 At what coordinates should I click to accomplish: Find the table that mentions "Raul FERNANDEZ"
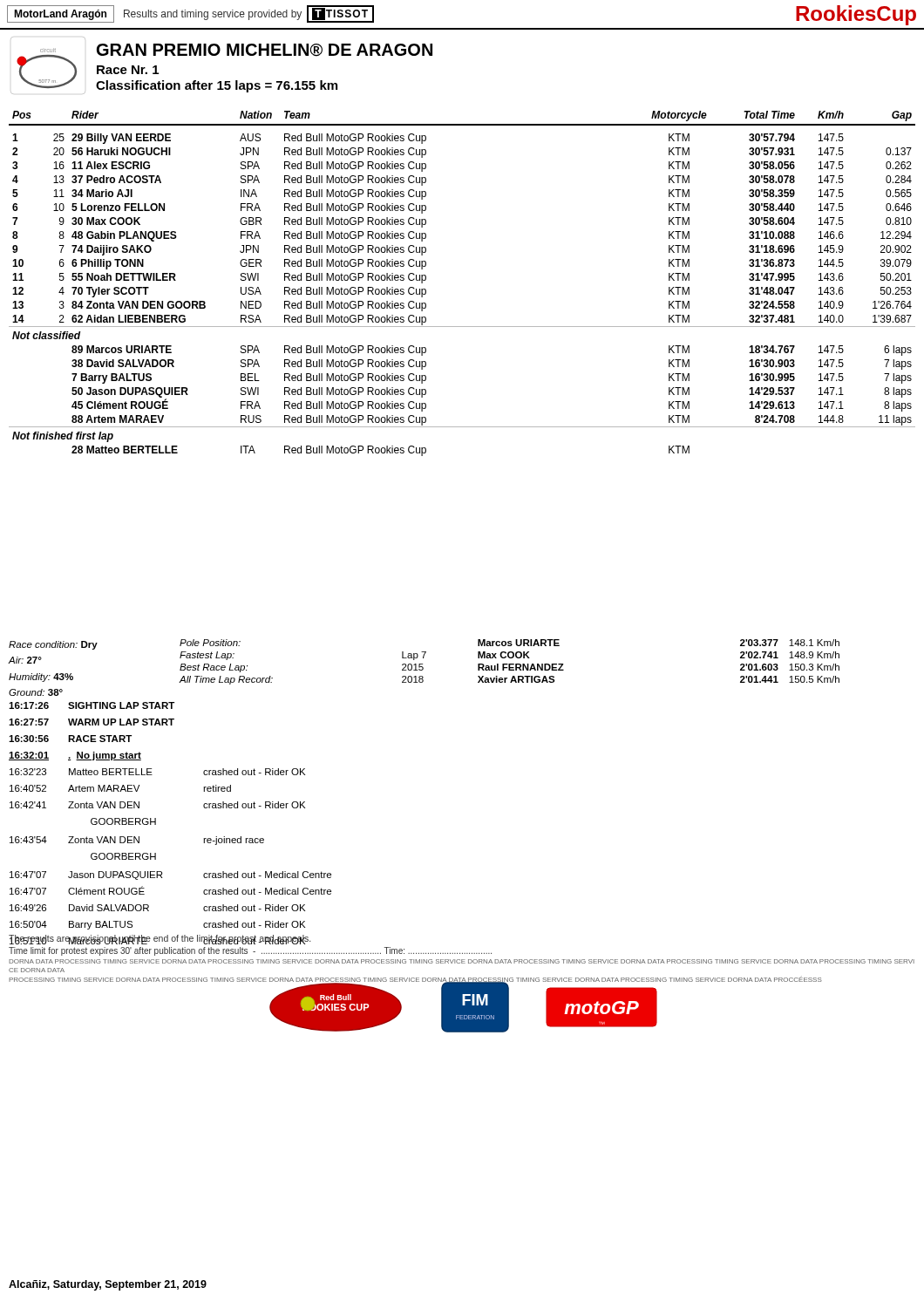[545, 661]
